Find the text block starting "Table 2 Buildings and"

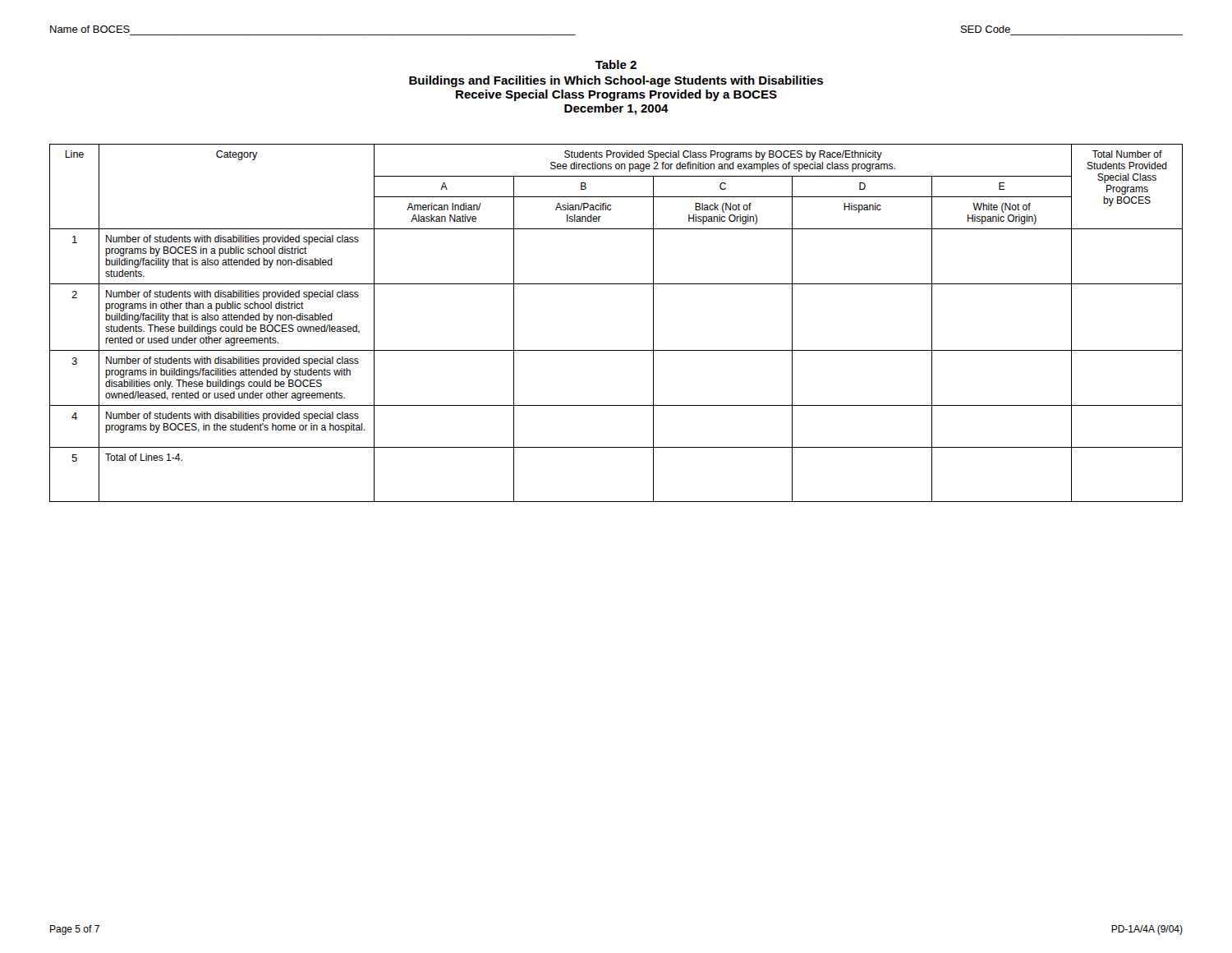[616, 86]
